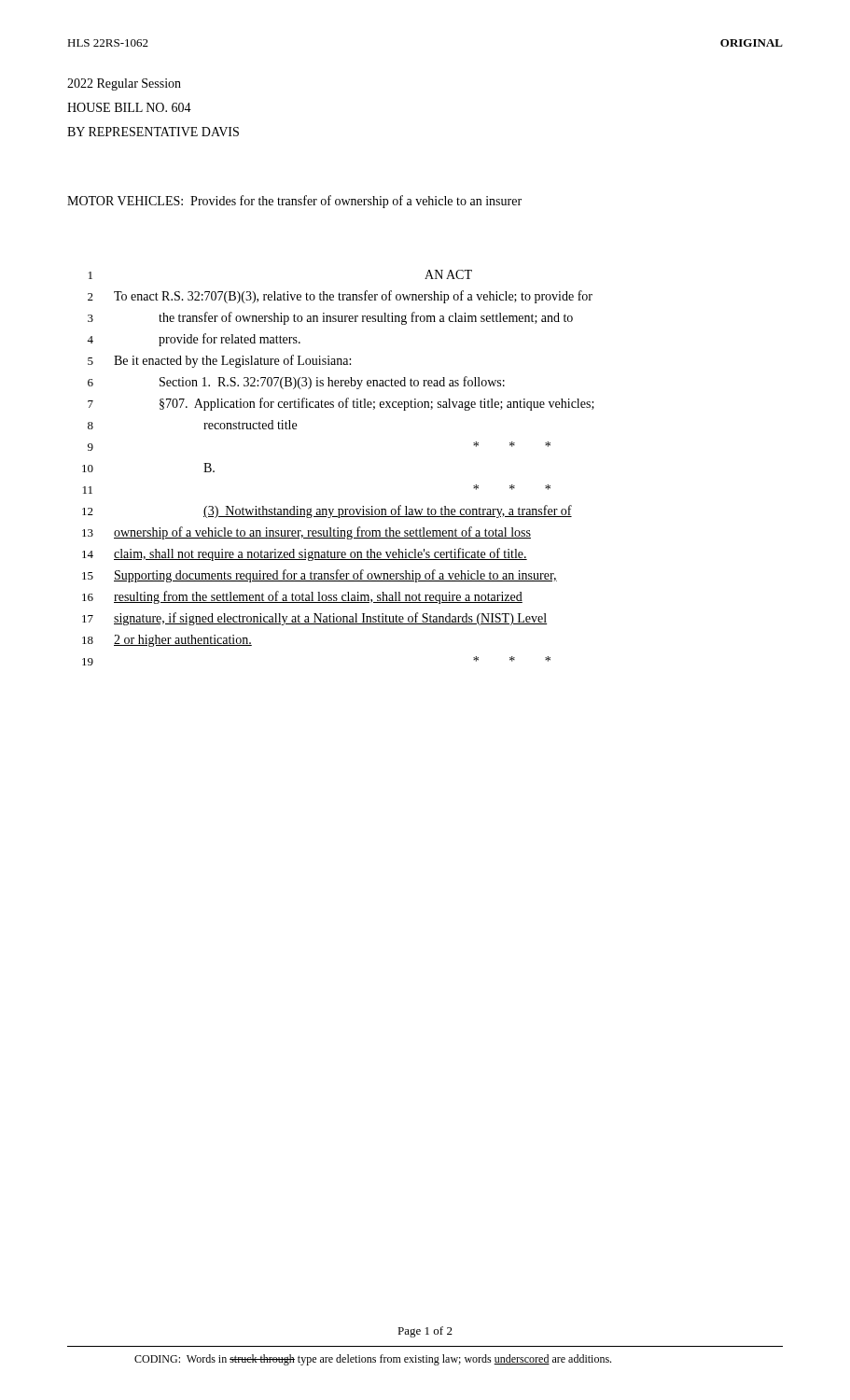Where does it say "18 2 or higher authentication."?
The width and height of the screenshot is (850, 1400).
[x=167, y=641]
